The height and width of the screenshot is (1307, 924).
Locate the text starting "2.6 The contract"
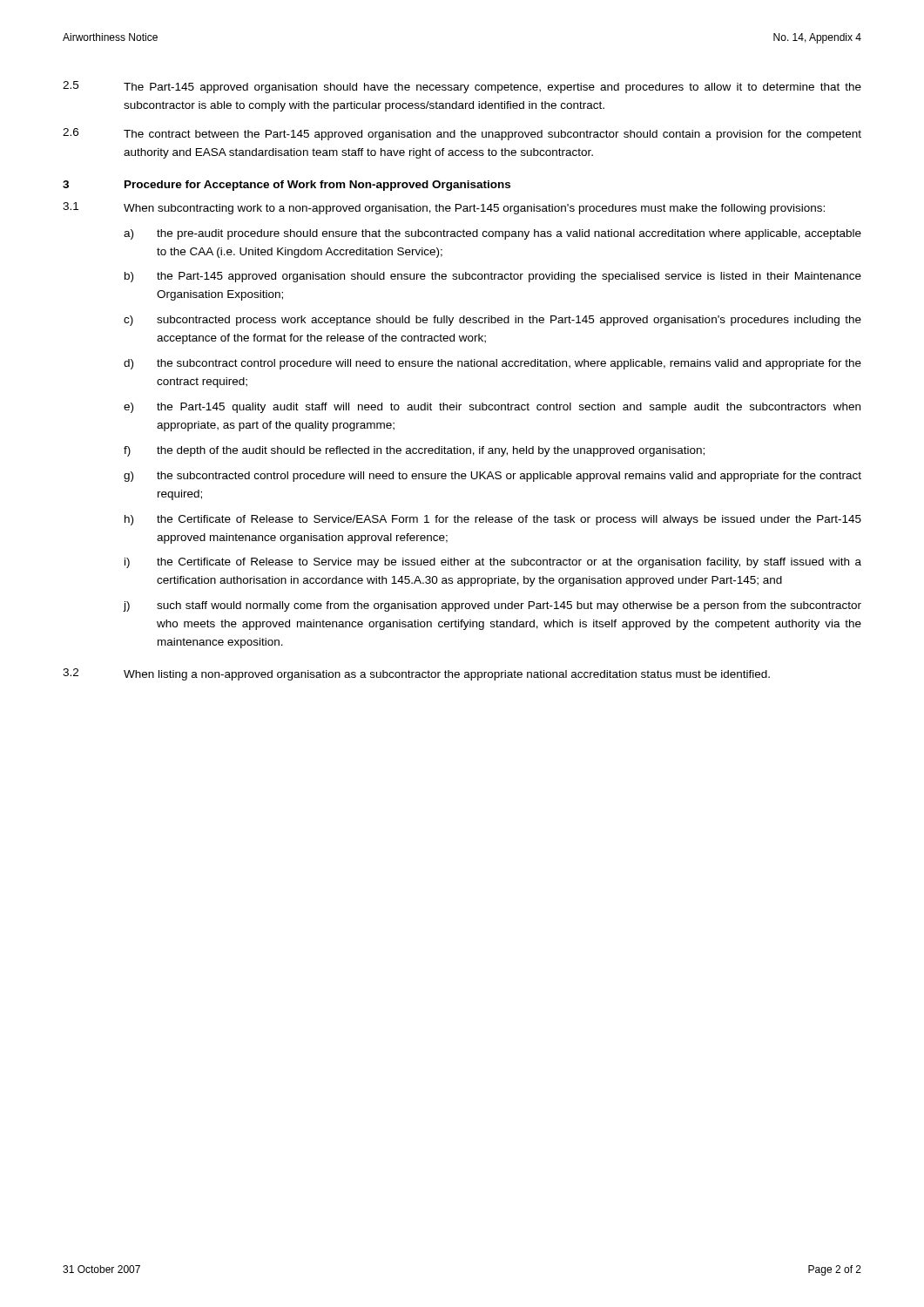tap(462, 144)
